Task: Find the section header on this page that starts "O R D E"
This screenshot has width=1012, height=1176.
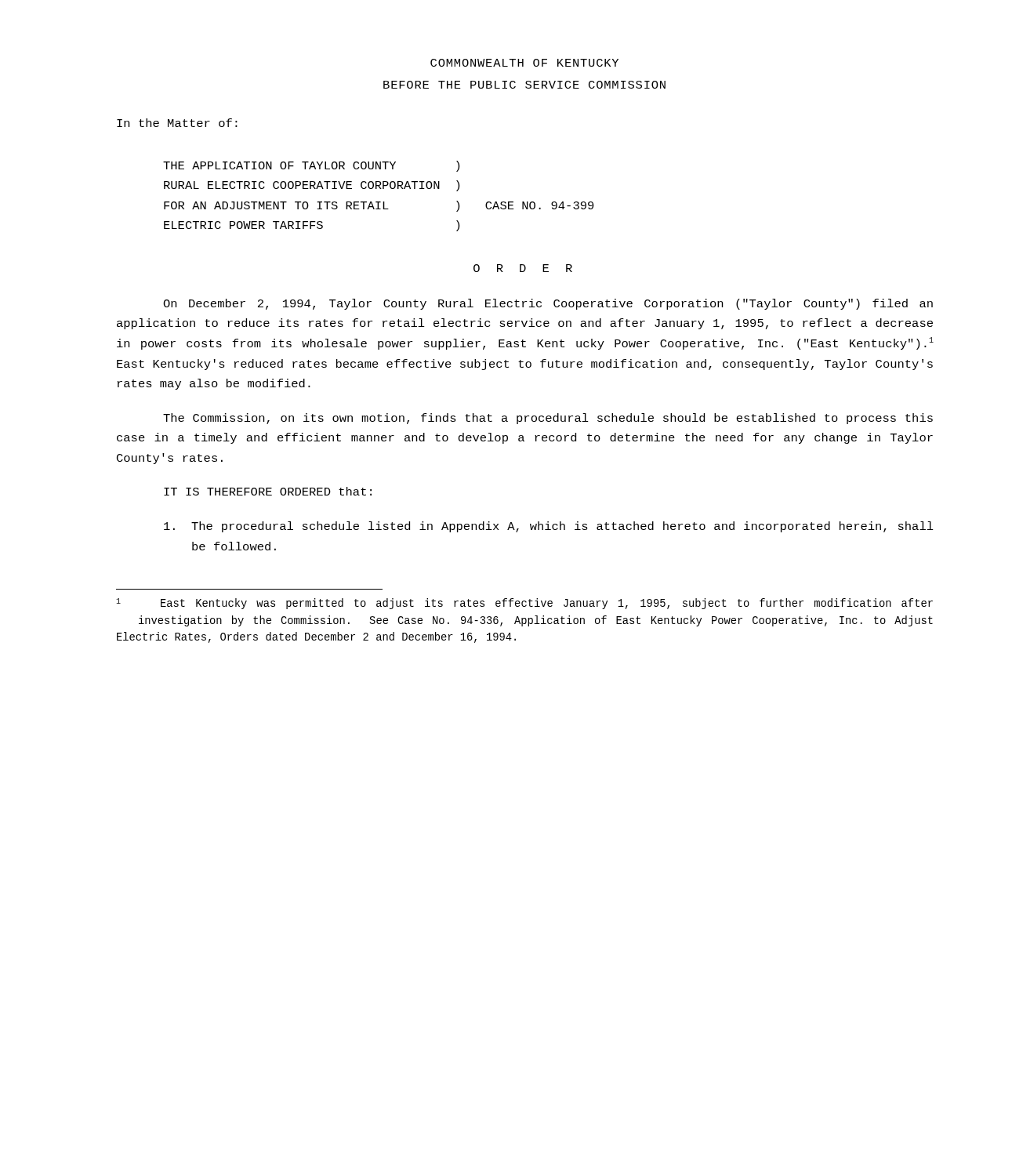Action: coord(525,269)
